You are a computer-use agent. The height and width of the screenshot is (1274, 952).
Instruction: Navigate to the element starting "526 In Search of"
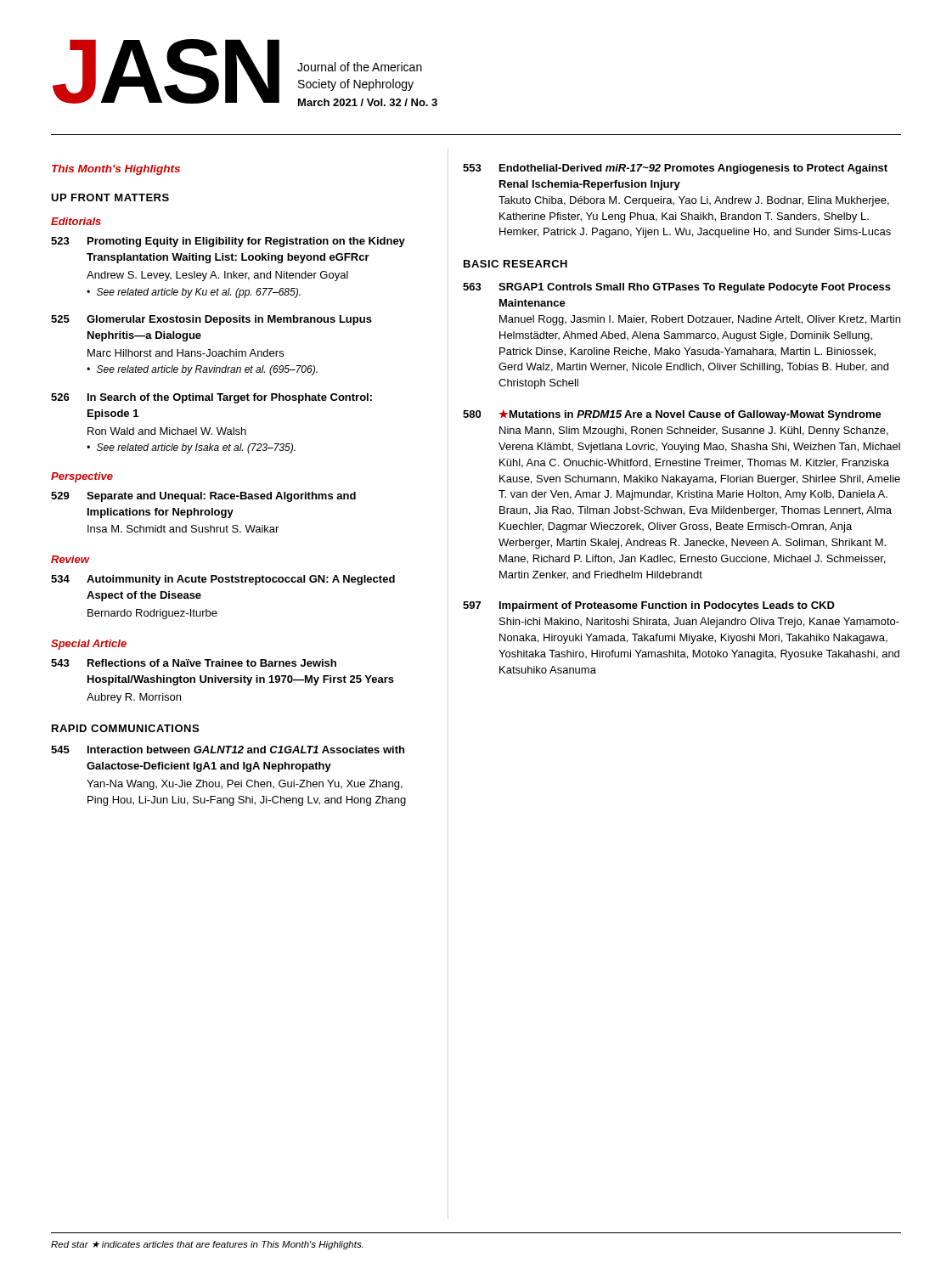coord(234,423)
